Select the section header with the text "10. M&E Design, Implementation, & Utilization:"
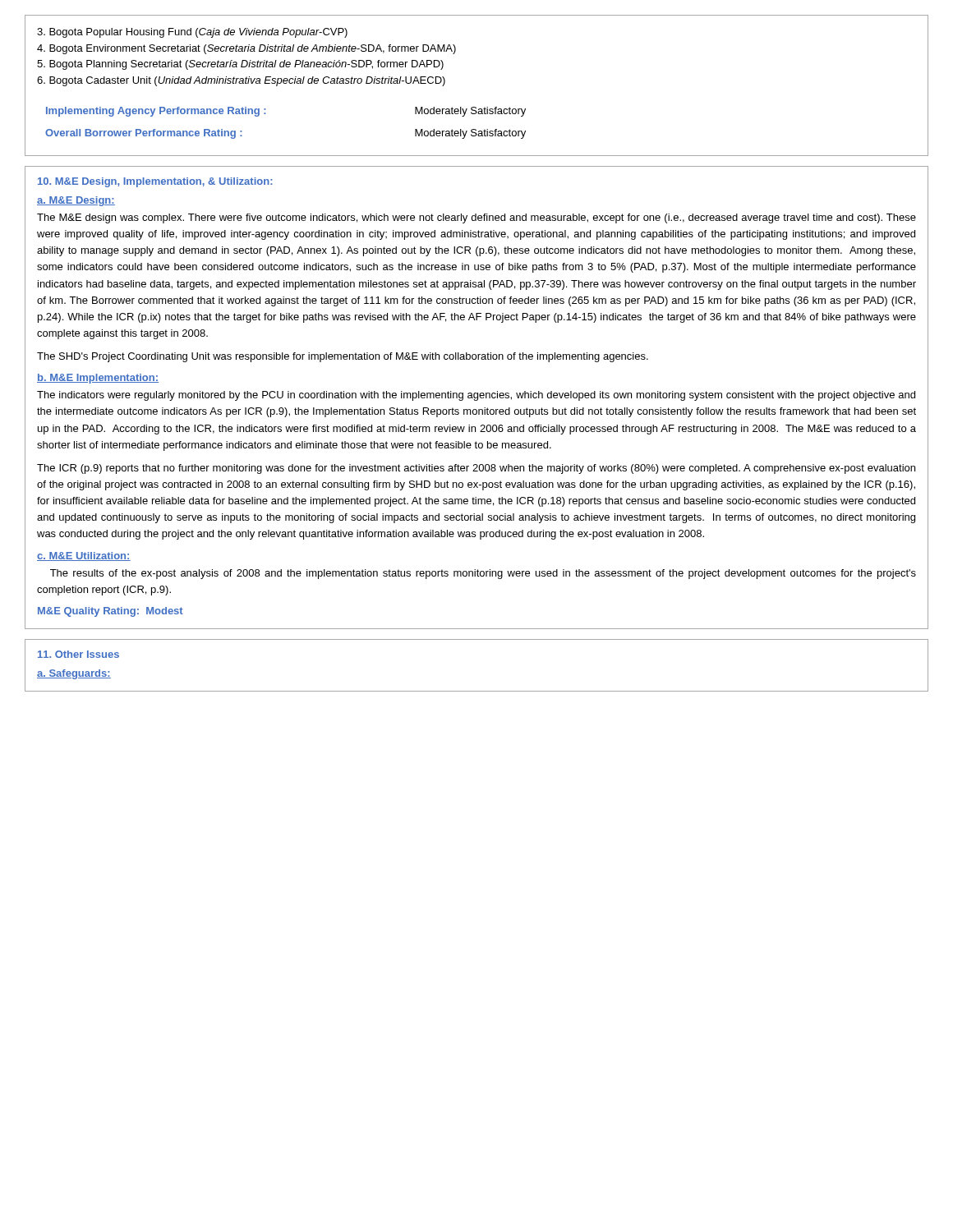This screenshot has width=953, height=1232. [155, 181]
